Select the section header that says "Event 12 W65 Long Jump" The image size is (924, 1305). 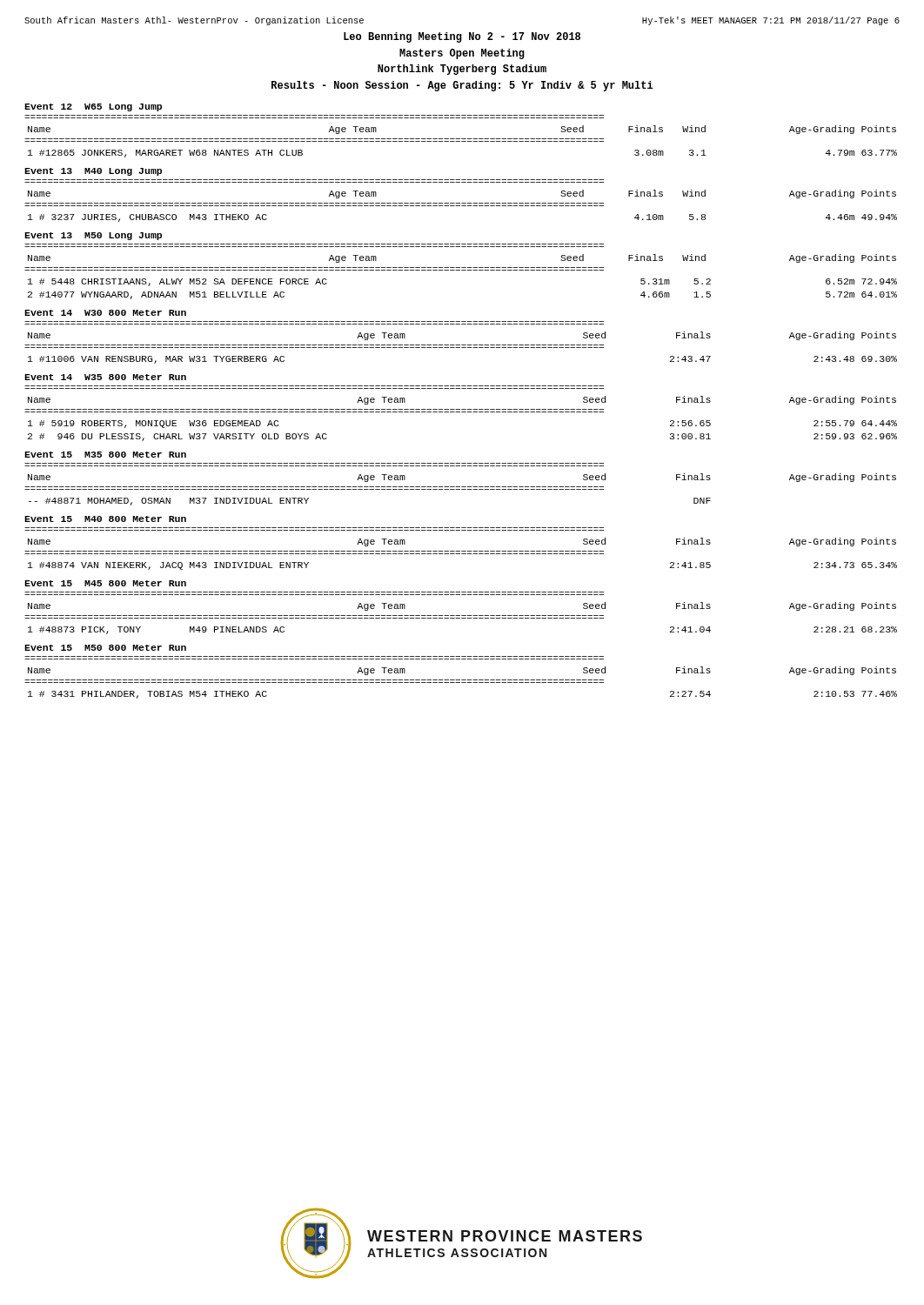click(93, 107)
